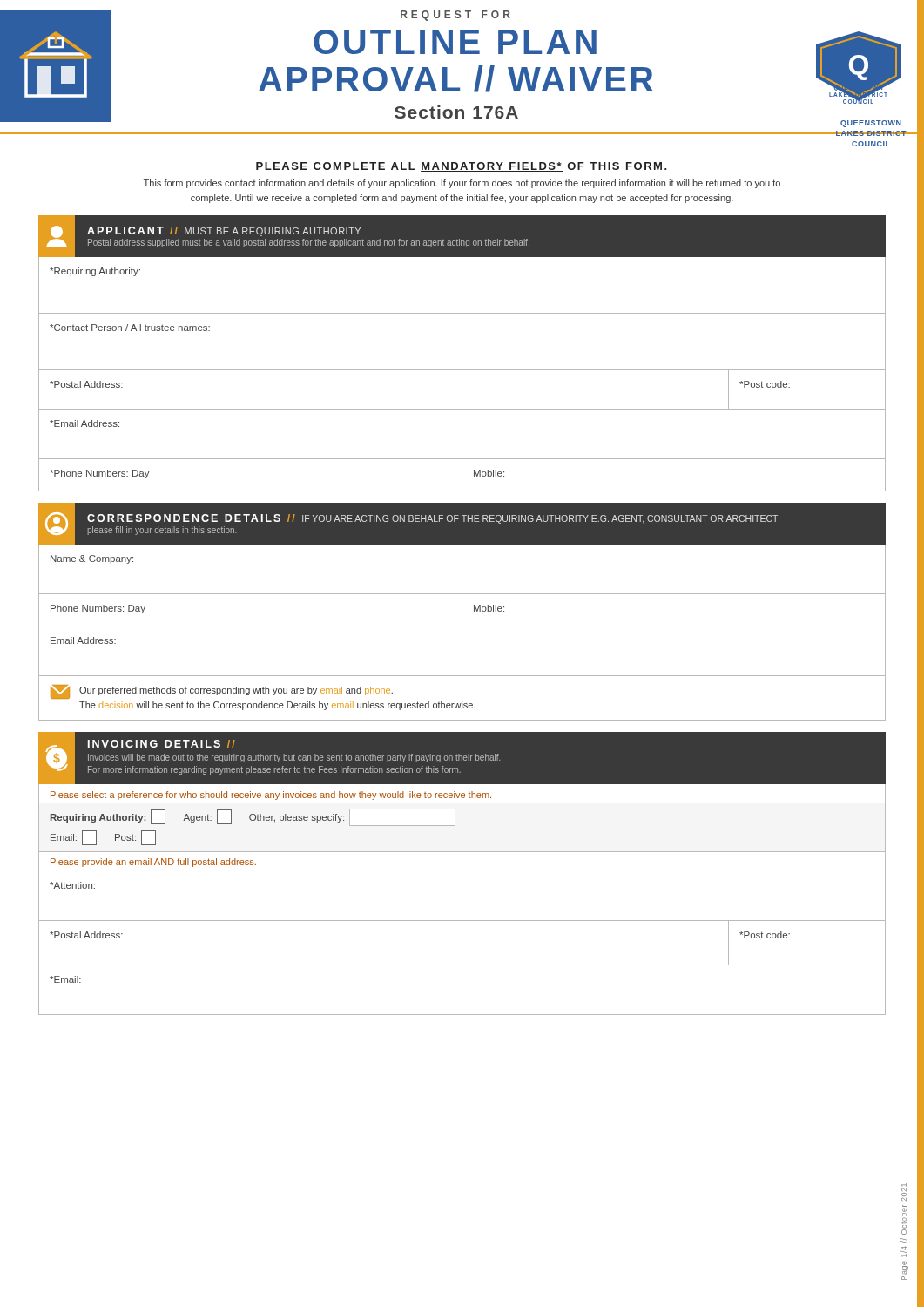Navigate to the text starting "Requiring Authority: Agent: Other,"
924x1307 pixels.
[x=253, y=817]
